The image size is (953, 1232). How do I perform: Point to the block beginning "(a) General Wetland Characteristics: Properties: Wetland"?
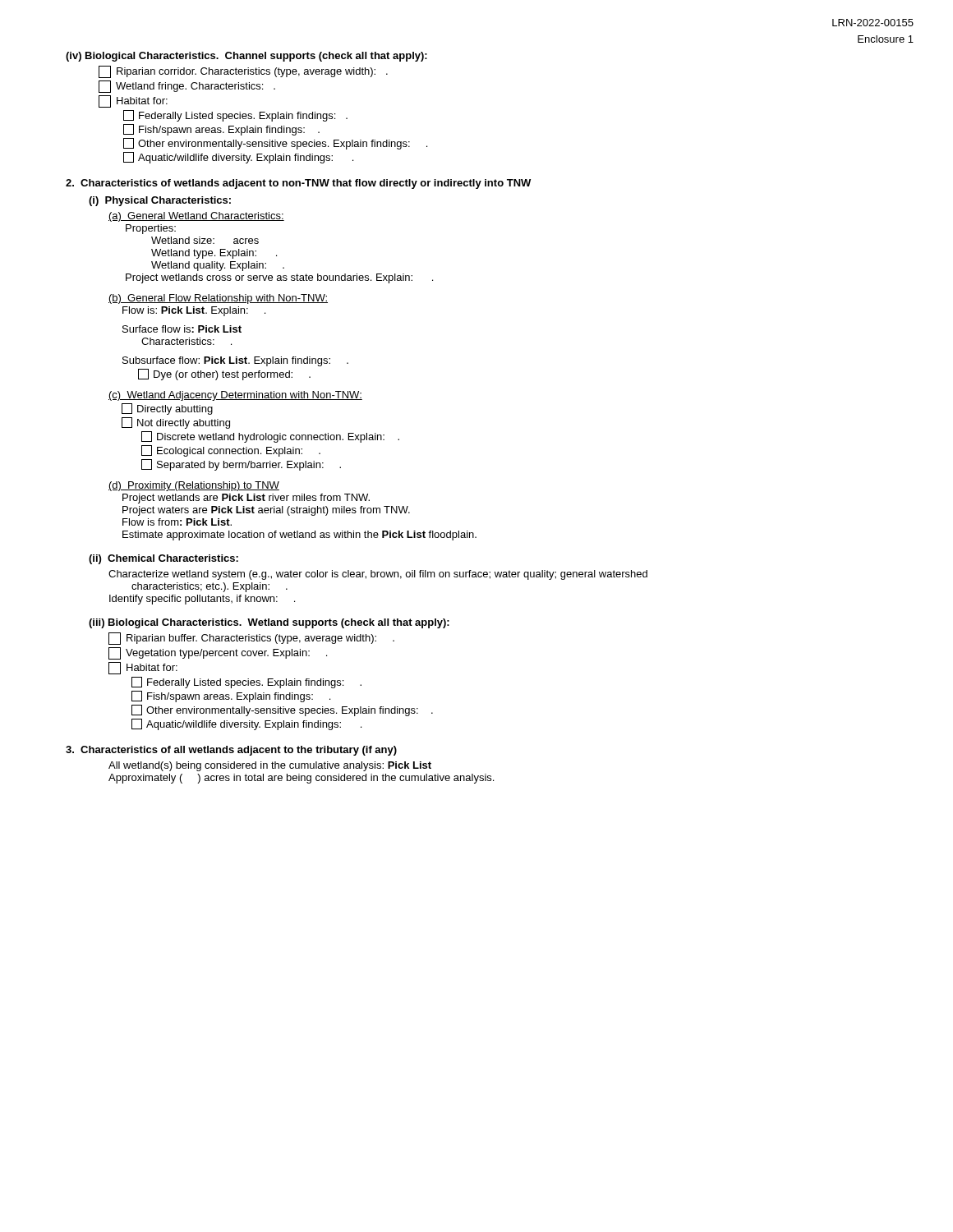coord(196,217)
